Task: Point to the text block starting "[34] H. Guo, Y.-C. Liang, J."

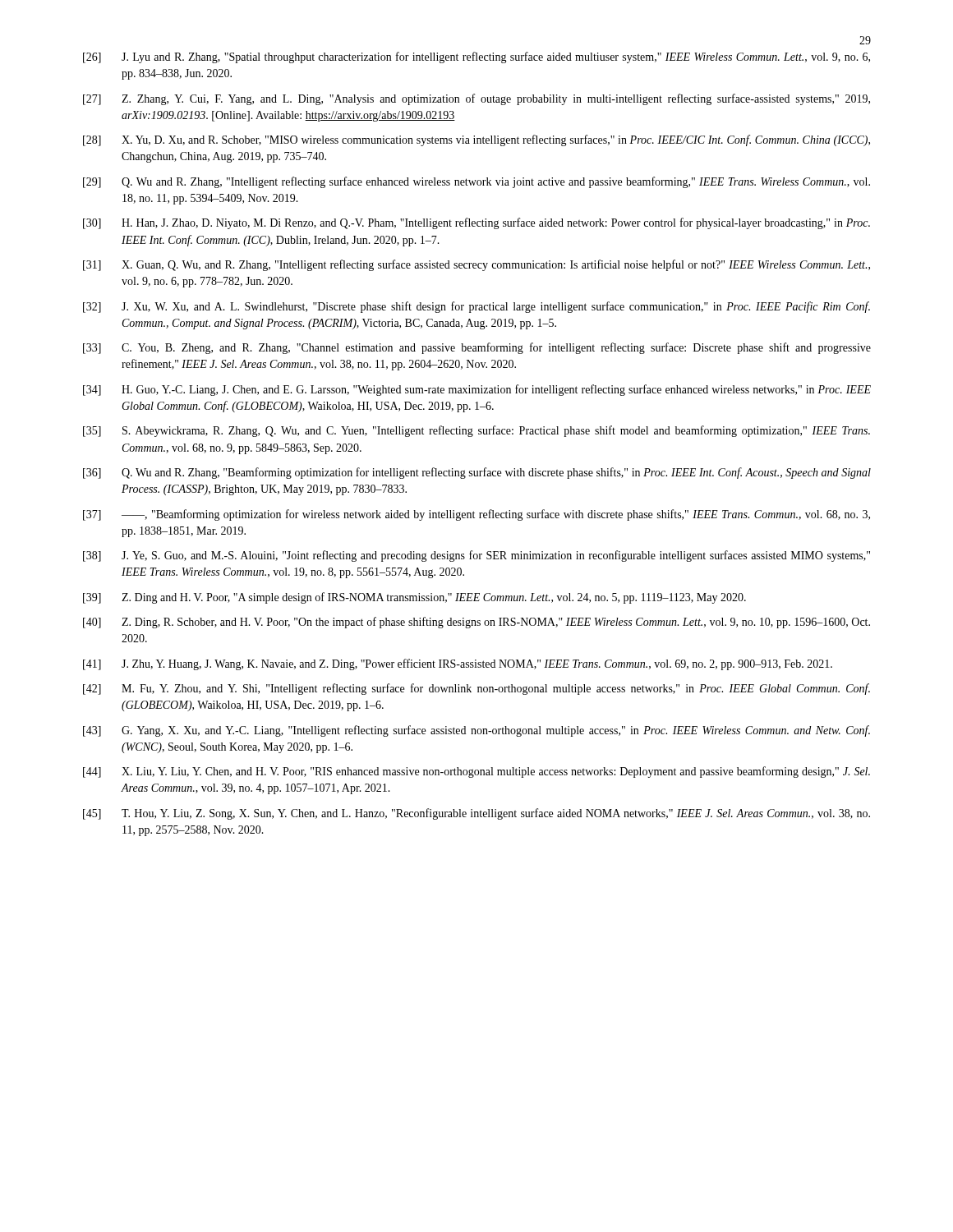Action: click(x=476, y=398)
